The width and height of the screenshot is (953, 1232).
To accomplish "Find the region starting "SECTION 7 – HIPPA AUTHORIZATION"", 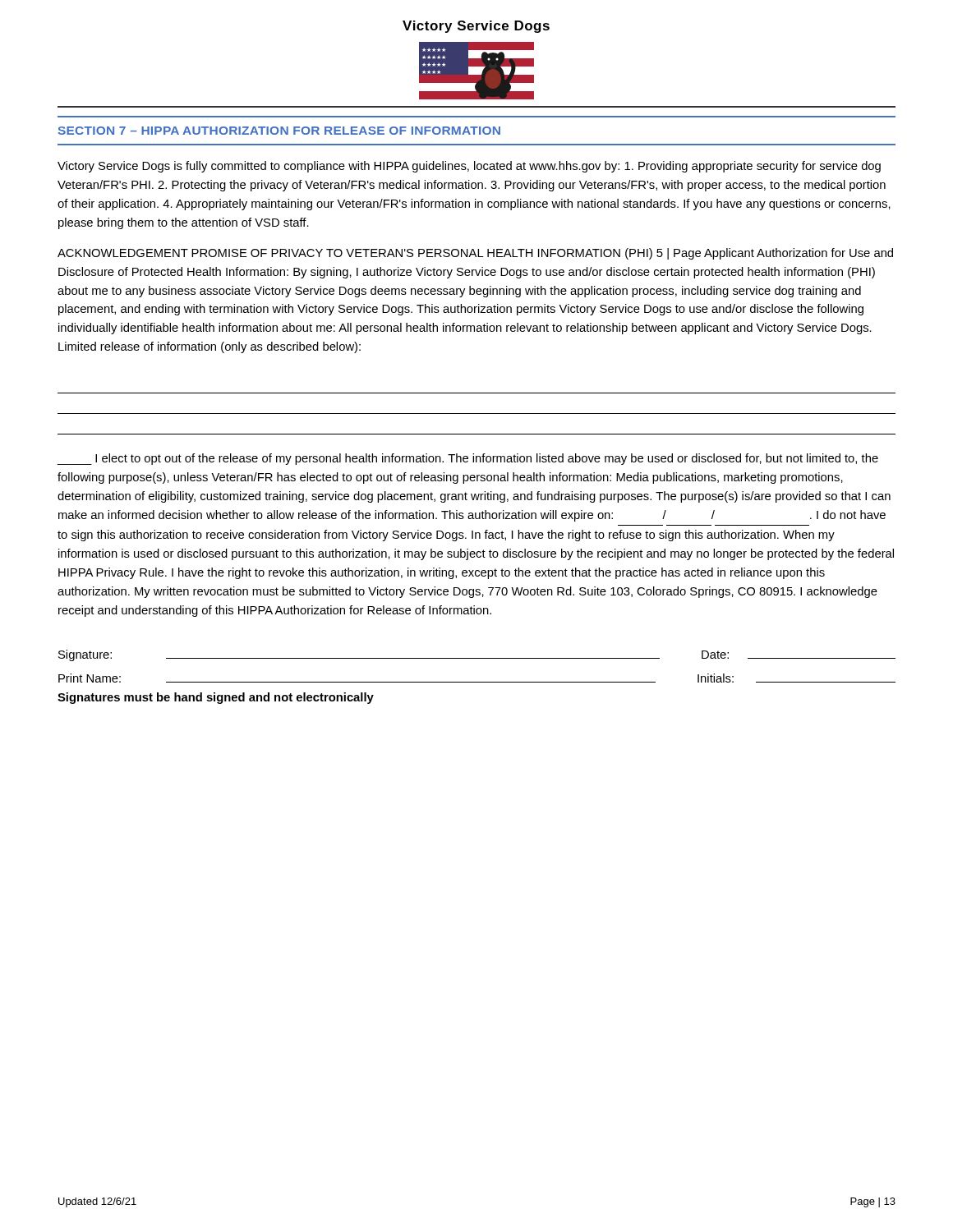I will pos(279,130).
